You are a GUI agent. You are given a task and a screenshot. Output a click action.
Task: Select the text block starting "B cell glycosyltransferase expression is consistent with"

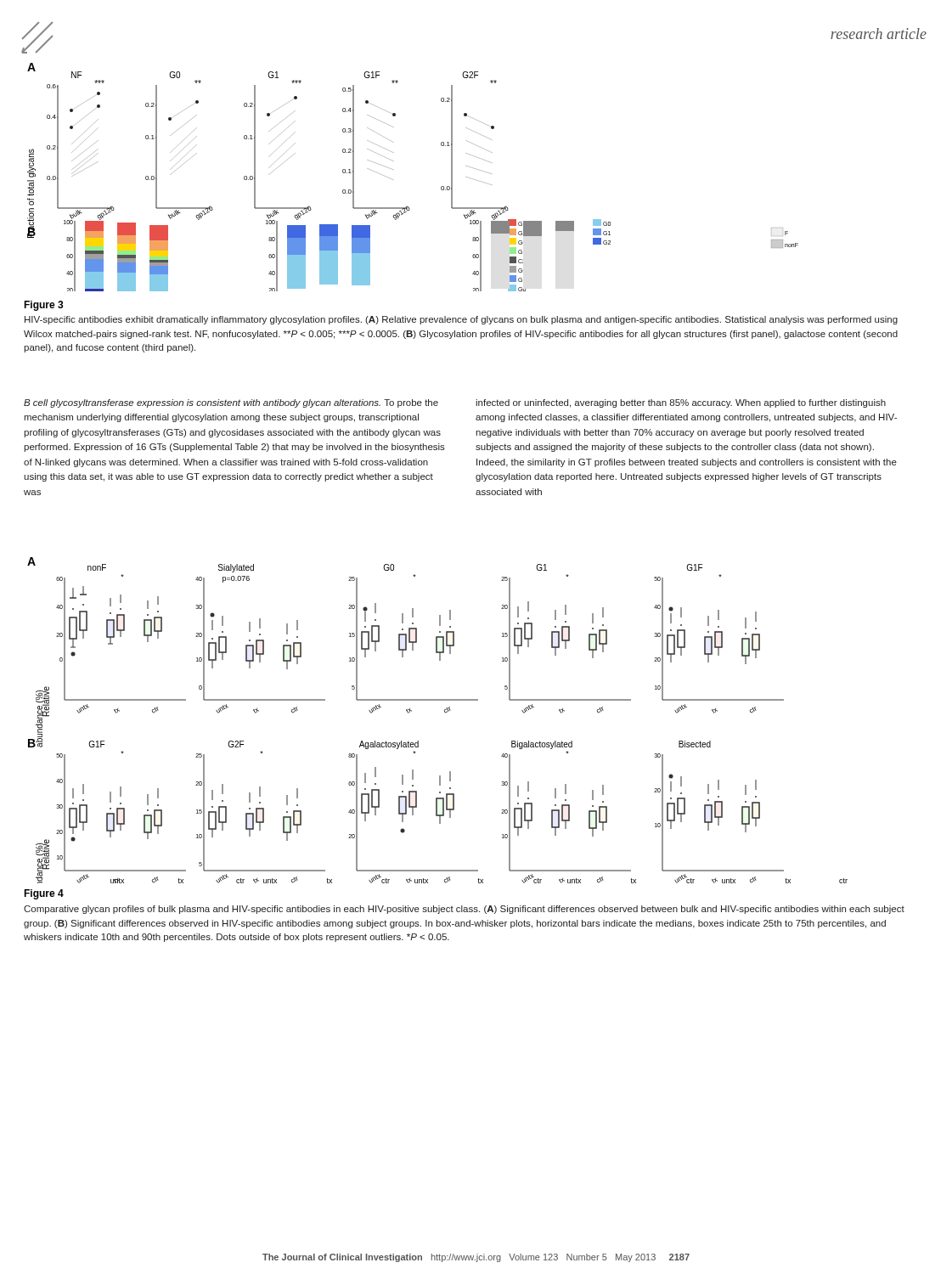click(x=234, y=447)
